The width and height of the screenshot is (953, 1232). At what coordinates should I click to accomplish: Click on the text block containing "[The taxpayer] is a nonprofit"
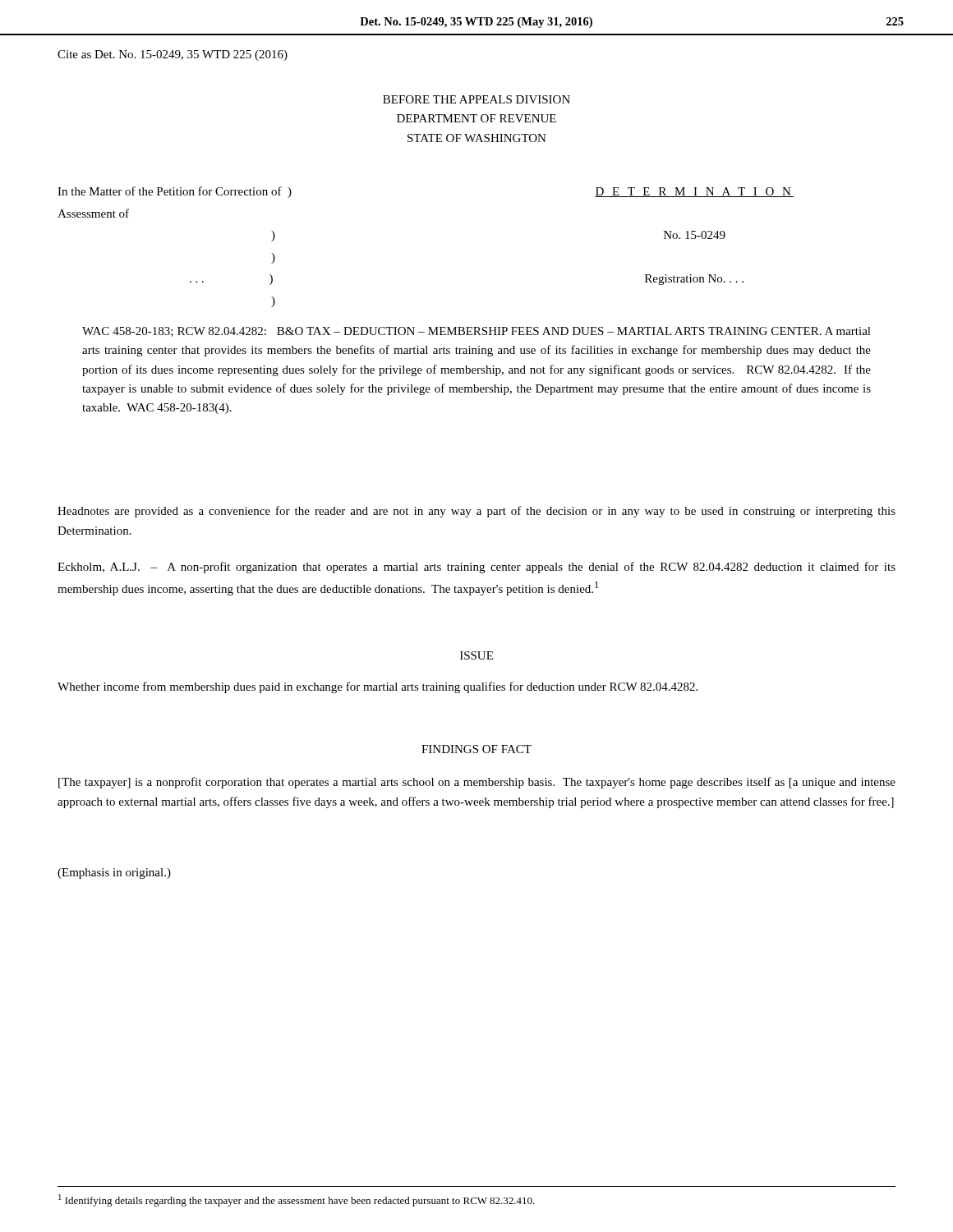click(476, 792)
